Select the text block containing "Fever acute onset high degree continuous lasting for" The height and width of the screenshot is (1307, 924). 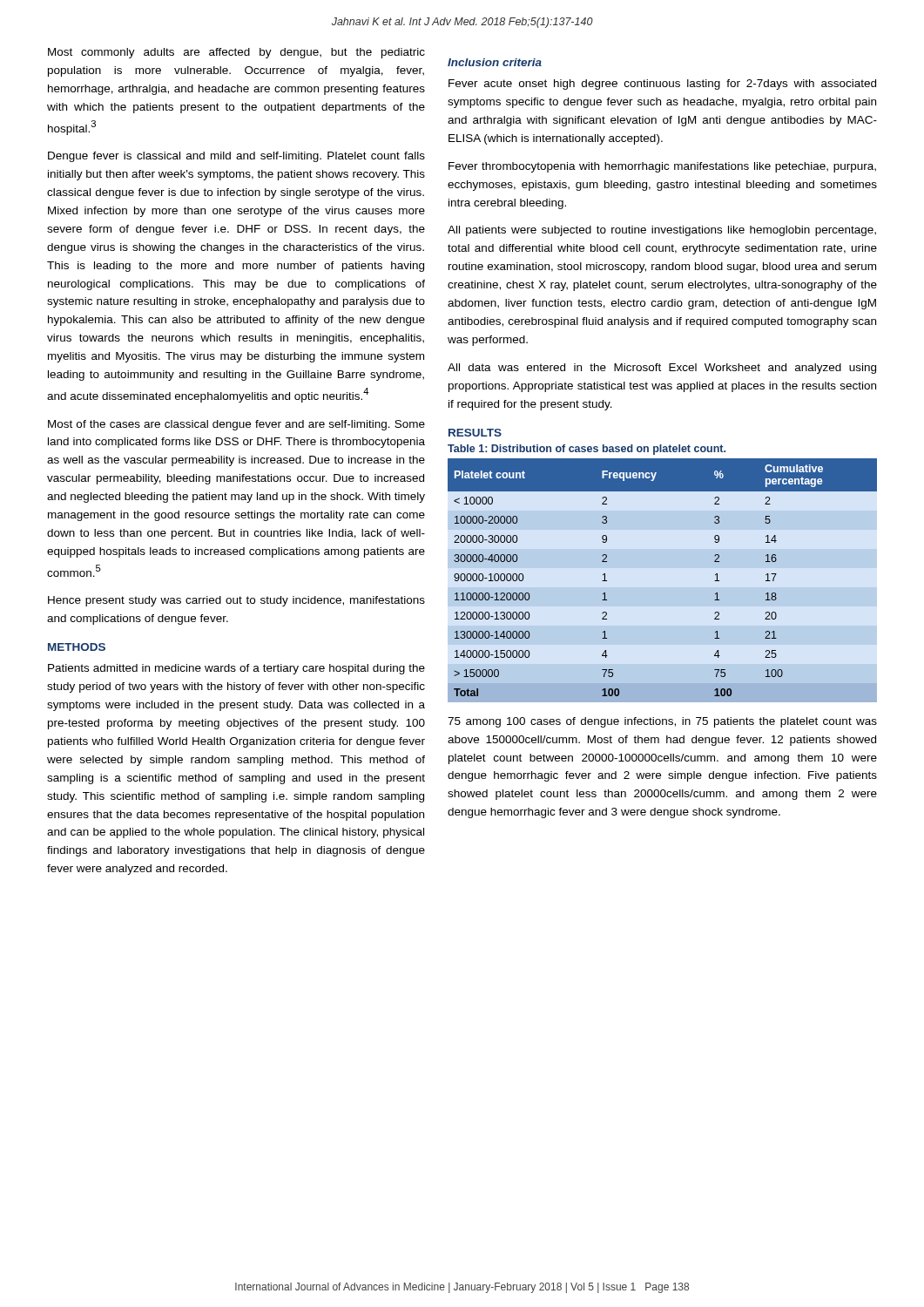(x=662, y=111)
